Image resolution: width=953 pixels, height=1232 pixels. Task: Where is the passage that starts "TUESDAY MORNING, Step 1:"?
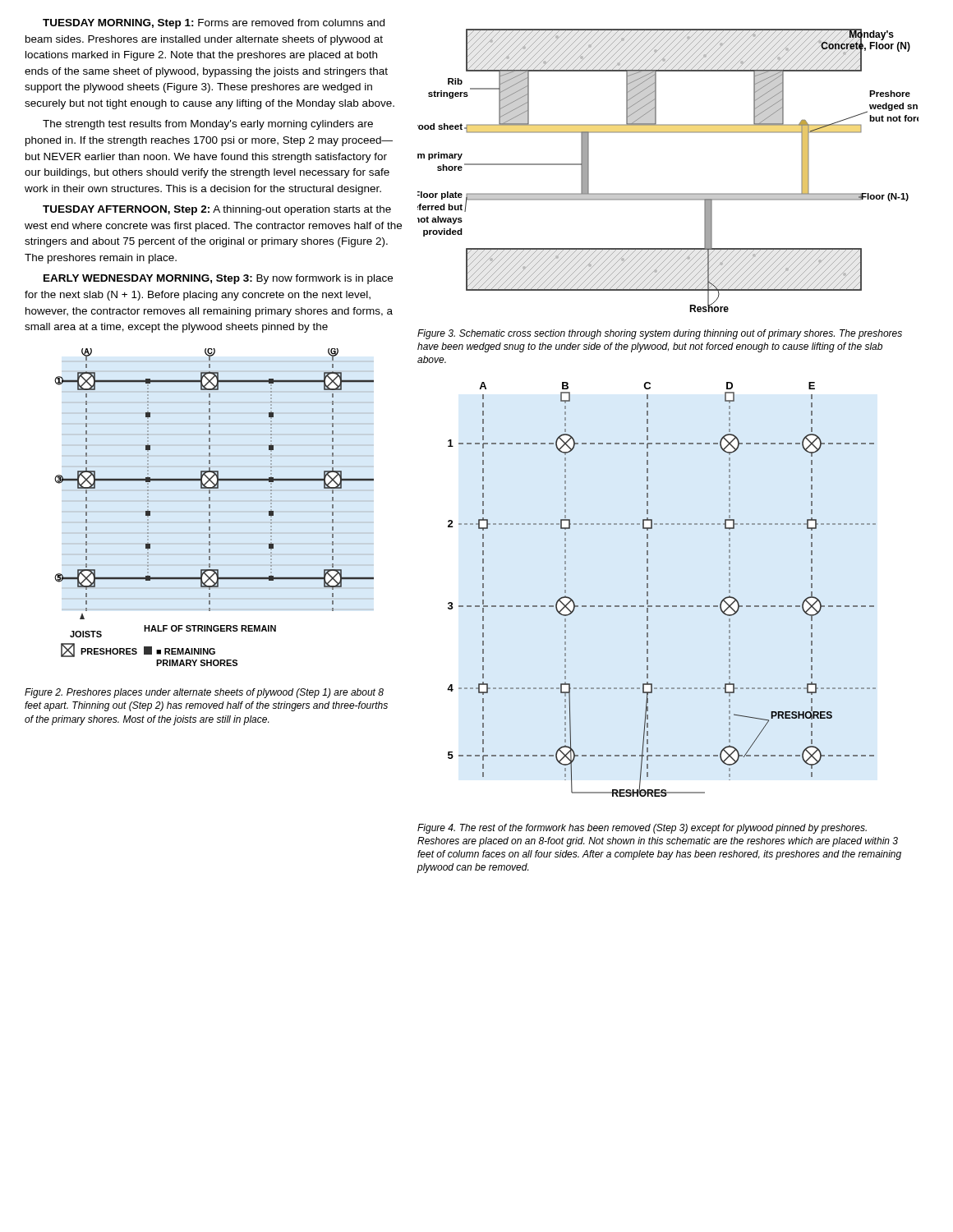click(214, 175)
